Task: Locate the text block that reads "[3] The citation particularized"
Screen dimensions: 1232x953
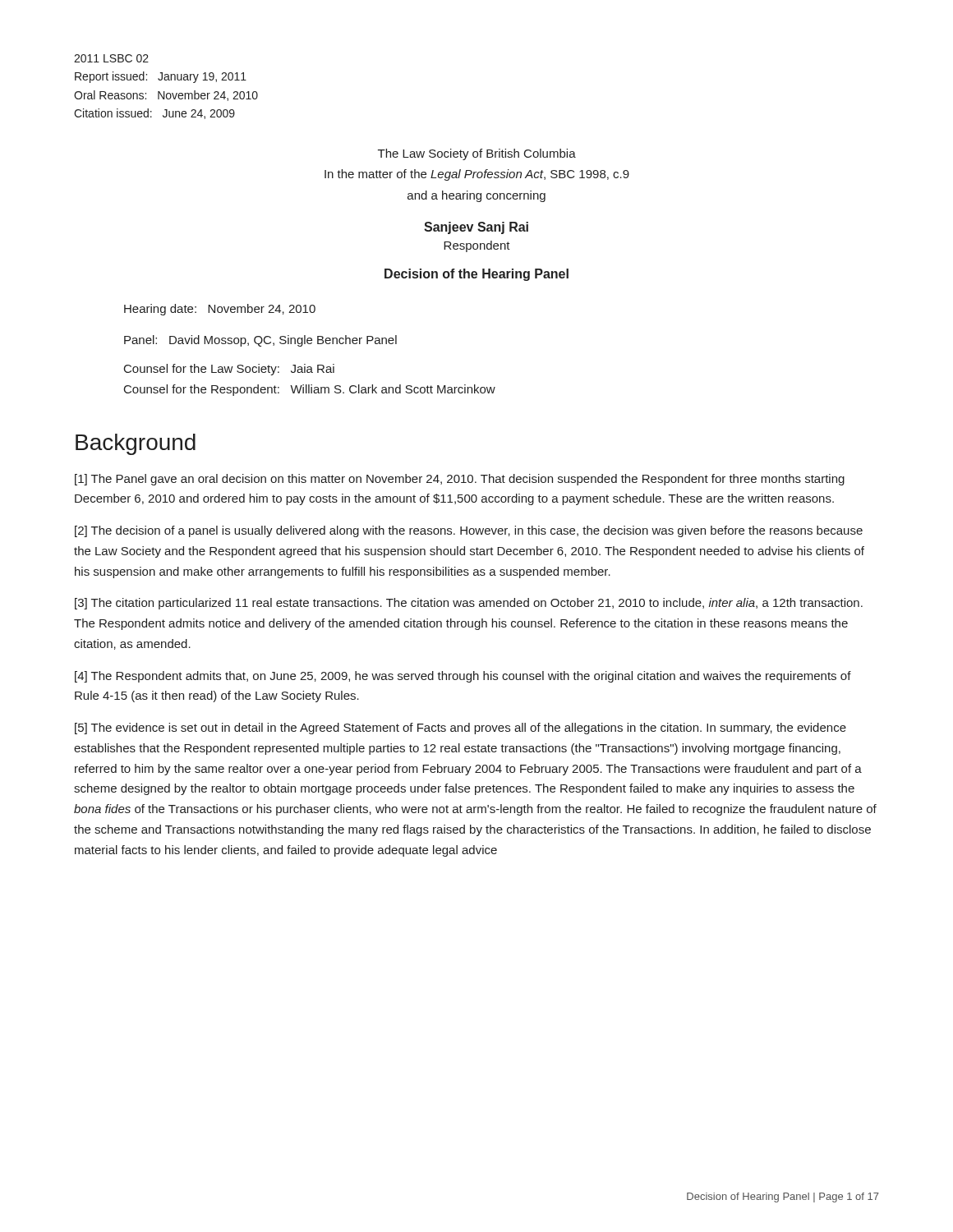Action: [x=469, y=623]
